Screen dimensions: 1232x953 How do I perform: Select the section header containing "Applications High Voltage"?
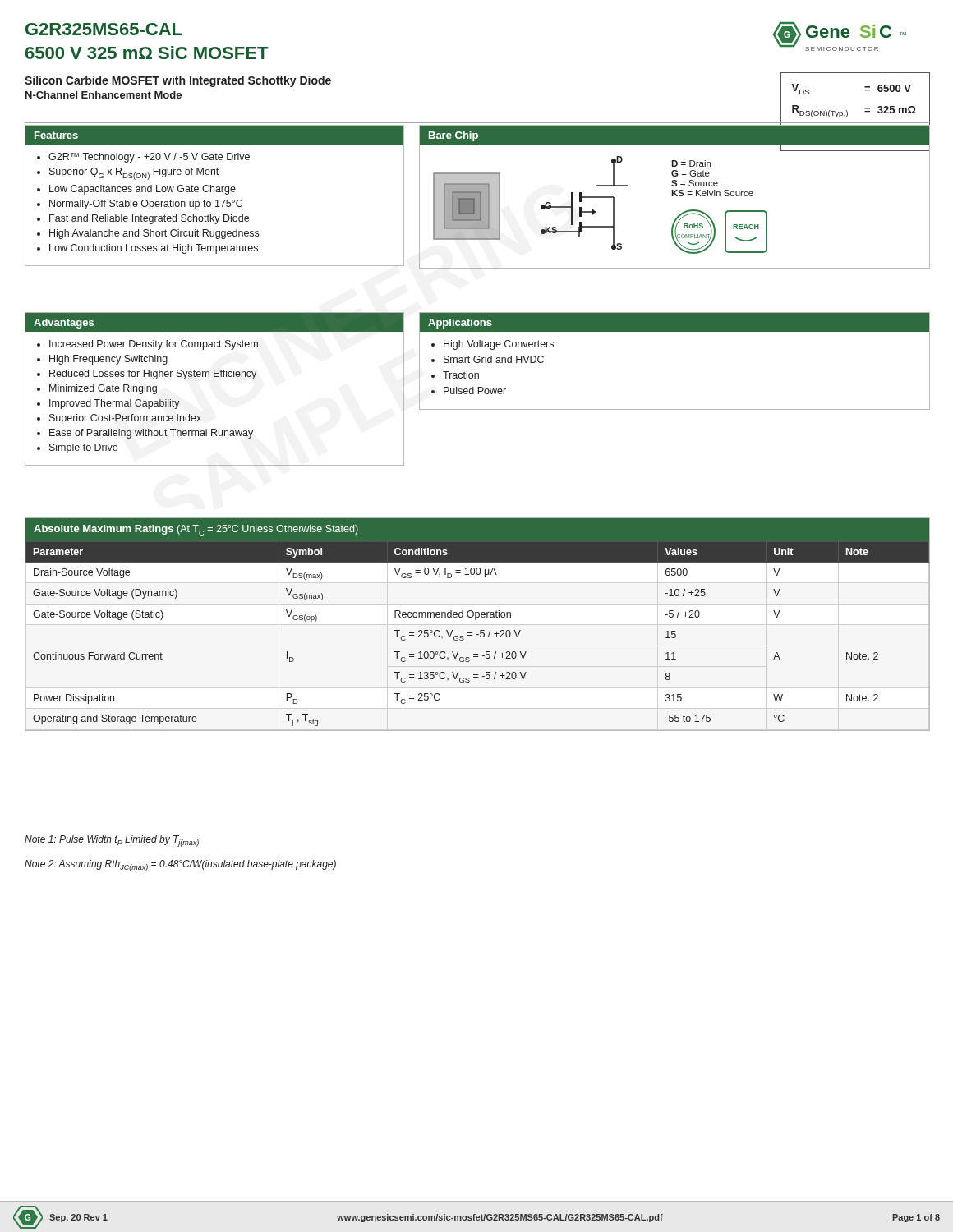click(x=674, y=361)
